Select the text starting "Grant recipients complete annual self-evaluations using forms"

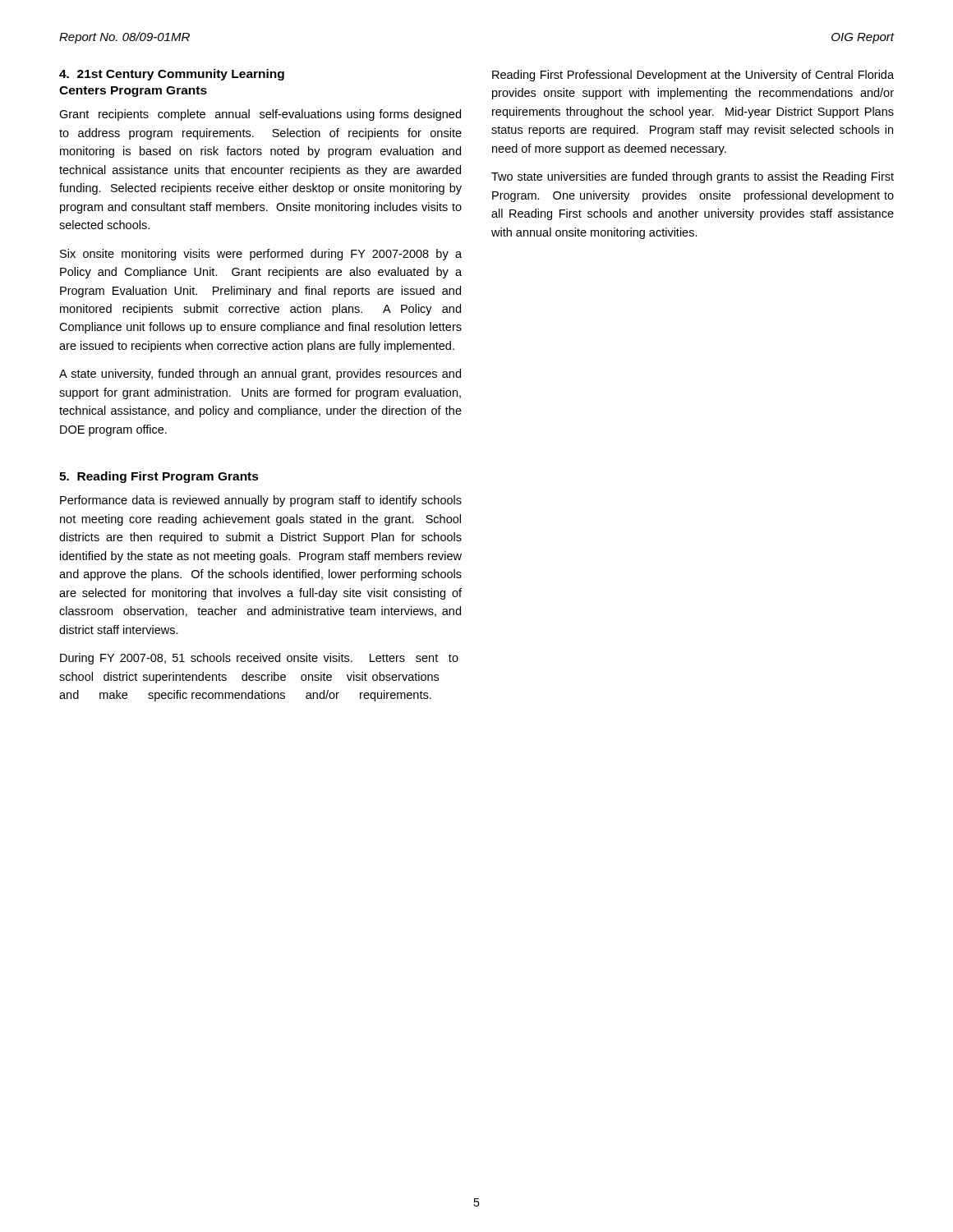tap(260, 170)
